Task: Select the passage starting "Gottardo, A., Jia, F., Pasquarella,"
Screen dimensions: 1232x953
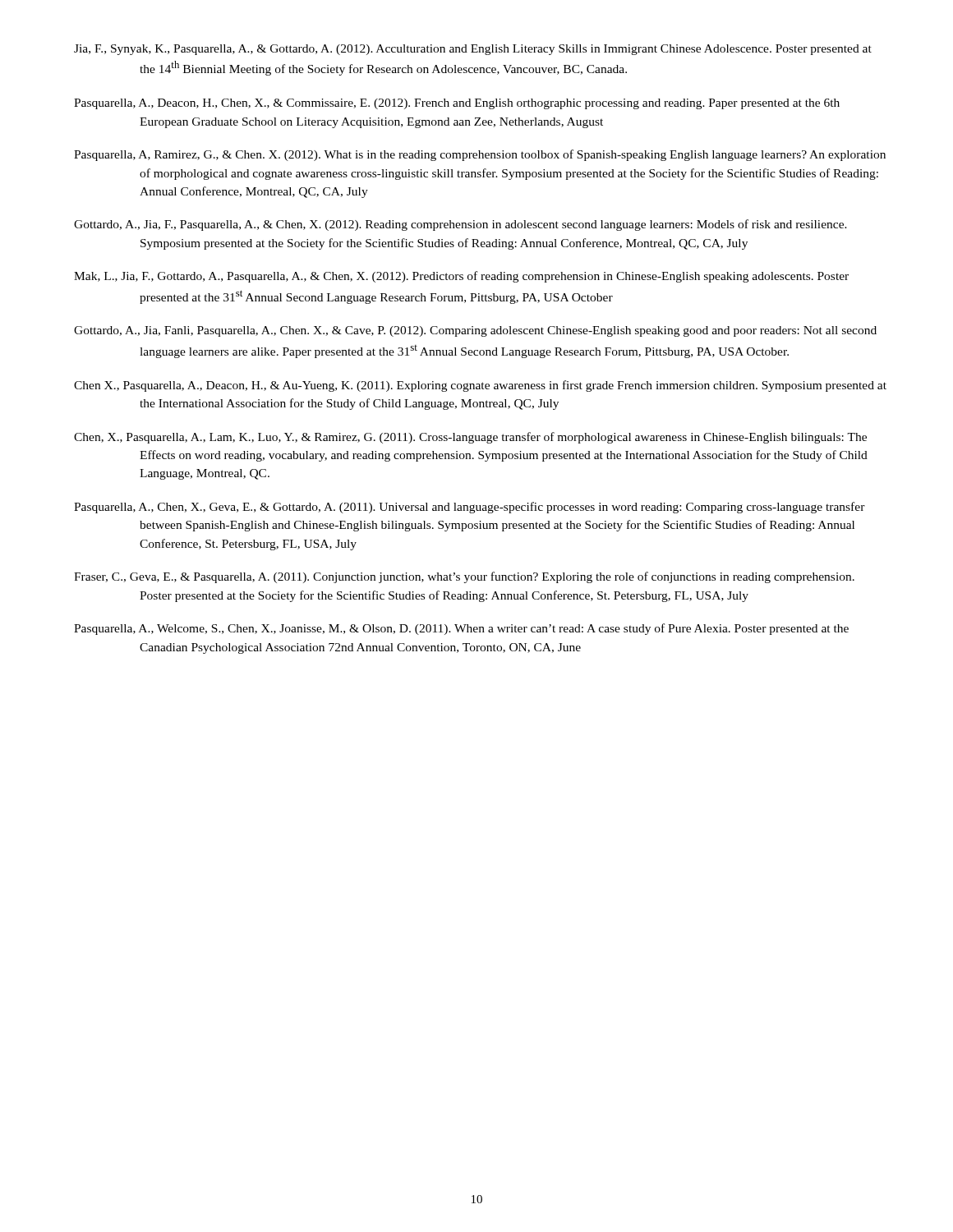Action: pyautogui.click(x=461, y=233)
